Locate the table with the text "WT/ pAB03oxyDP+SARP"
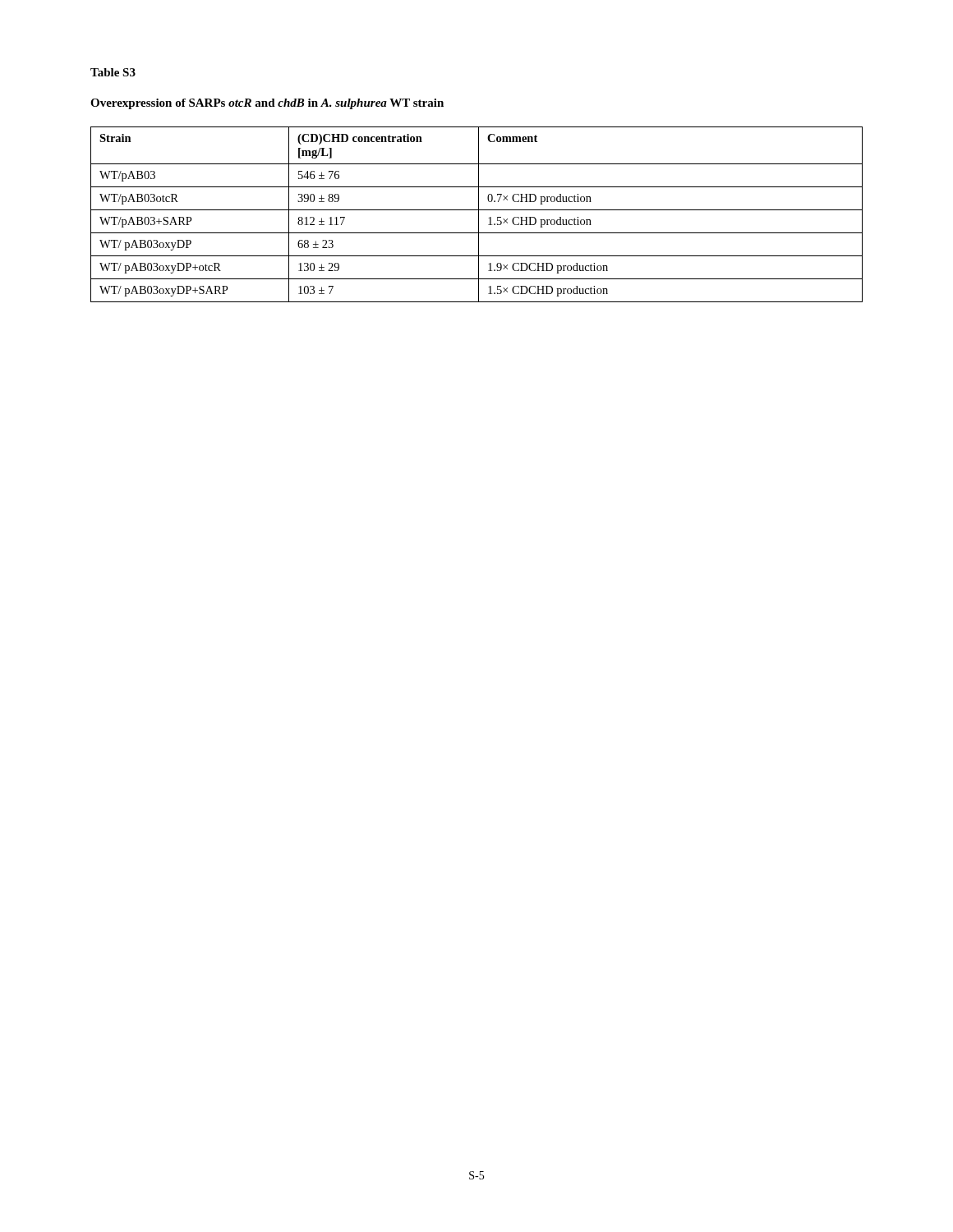The image size is (953, 1232). tap(476, 214)
